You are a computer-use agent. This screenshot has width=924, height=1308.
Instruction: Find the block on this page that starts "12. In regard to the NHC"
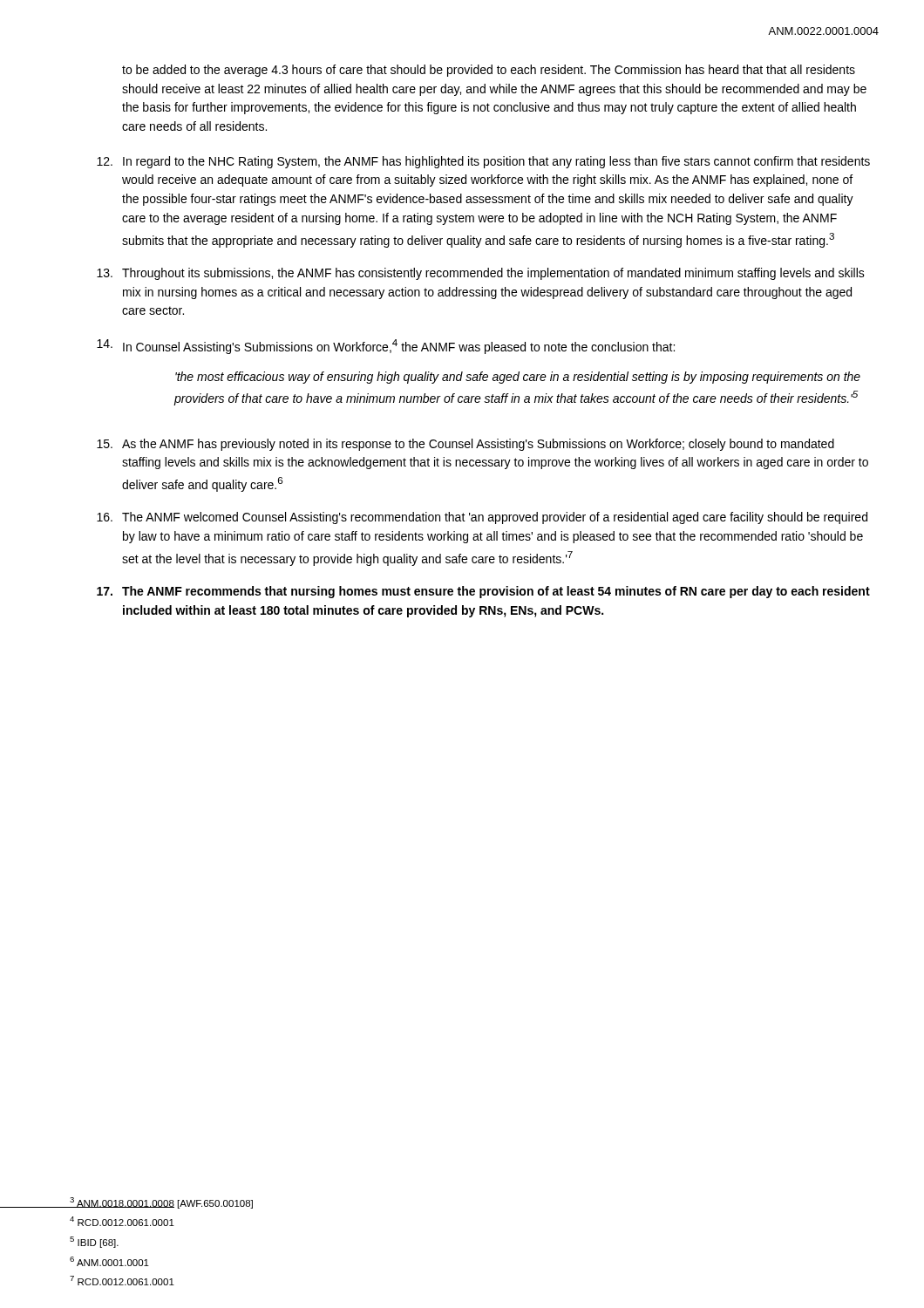(x=471, y=201)
